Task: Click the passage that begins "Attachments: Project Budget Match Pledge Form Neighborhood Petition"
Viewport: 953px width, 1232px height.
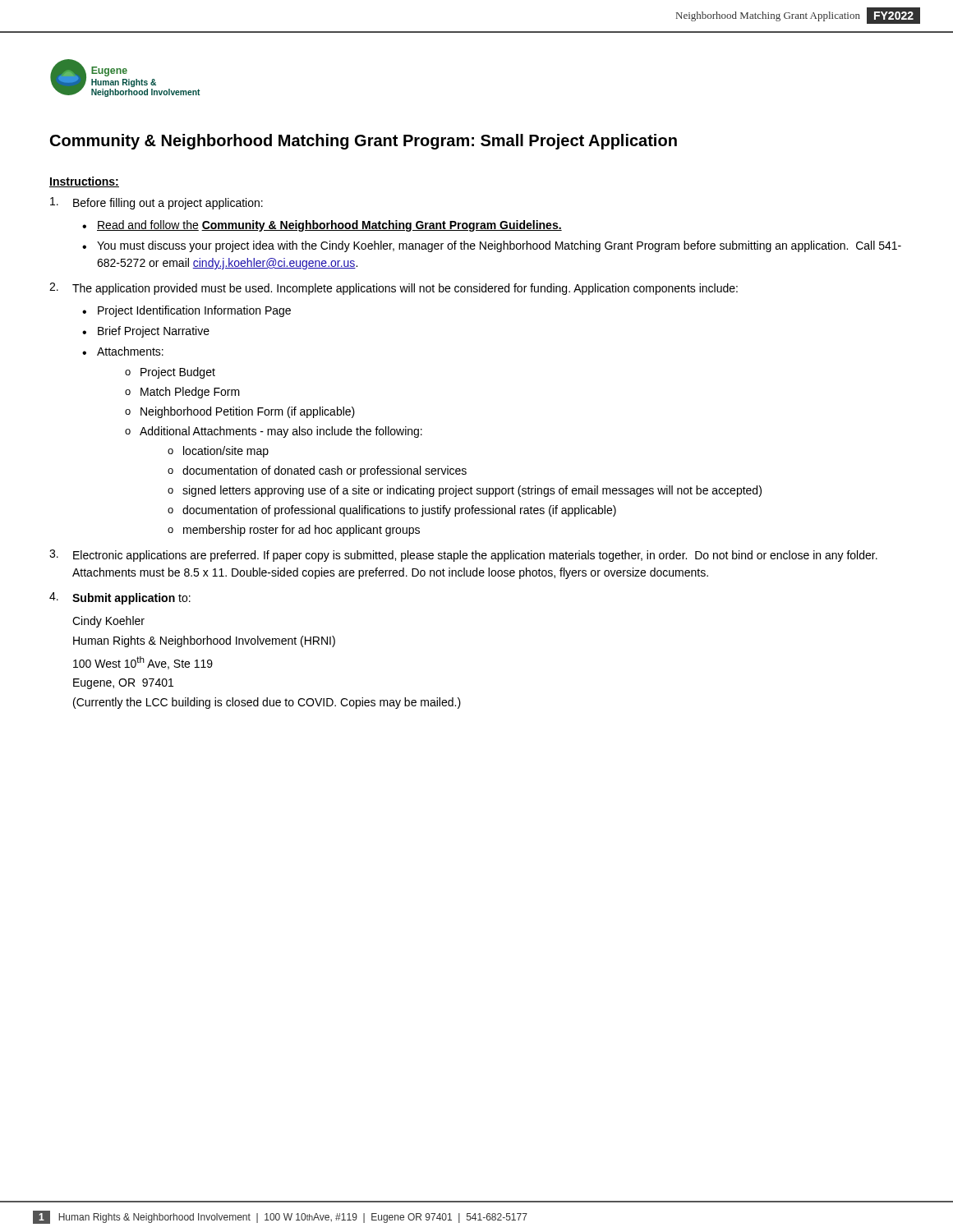Action: [x=130, y=351]
